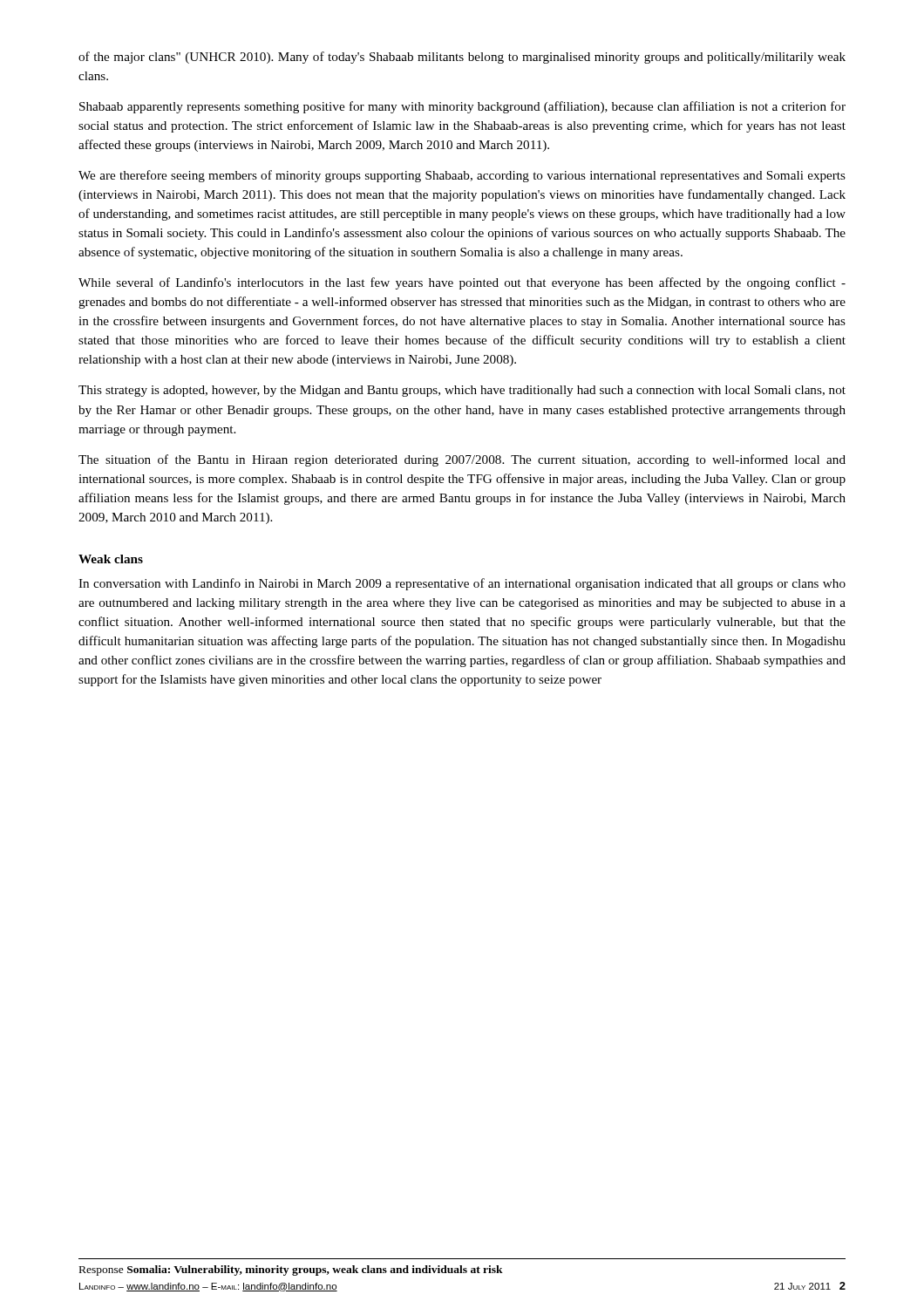Locate the text block that reads "of the major clans" (UNHCR 2010)."
Image resolution: width=924 pixels, height=1308 pixels.
tap(462, 66)
